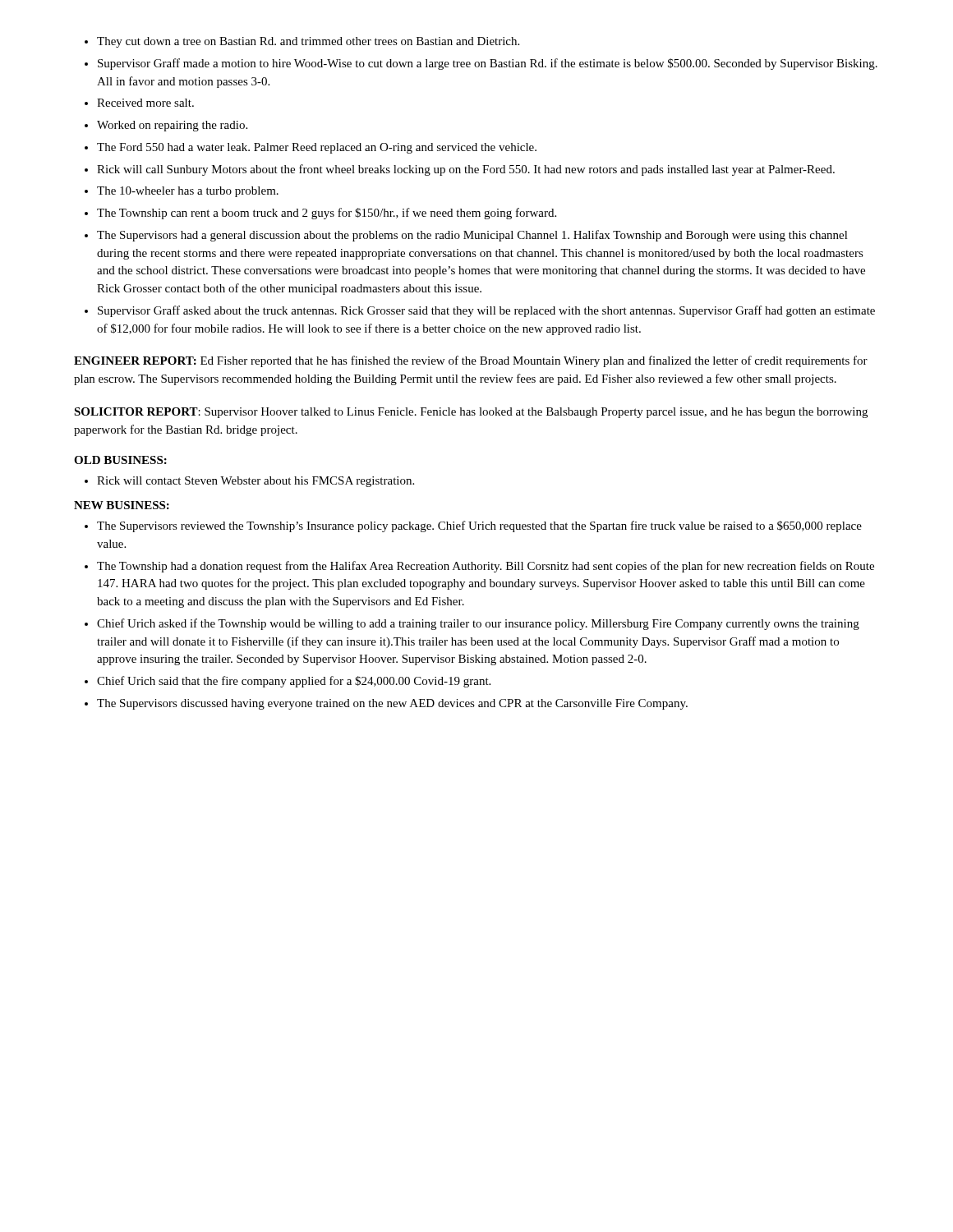This screenshot has width=953, height=1232.
Task: Locate the element starting "The 10-wheeler has a"
Action: (188, 191)
